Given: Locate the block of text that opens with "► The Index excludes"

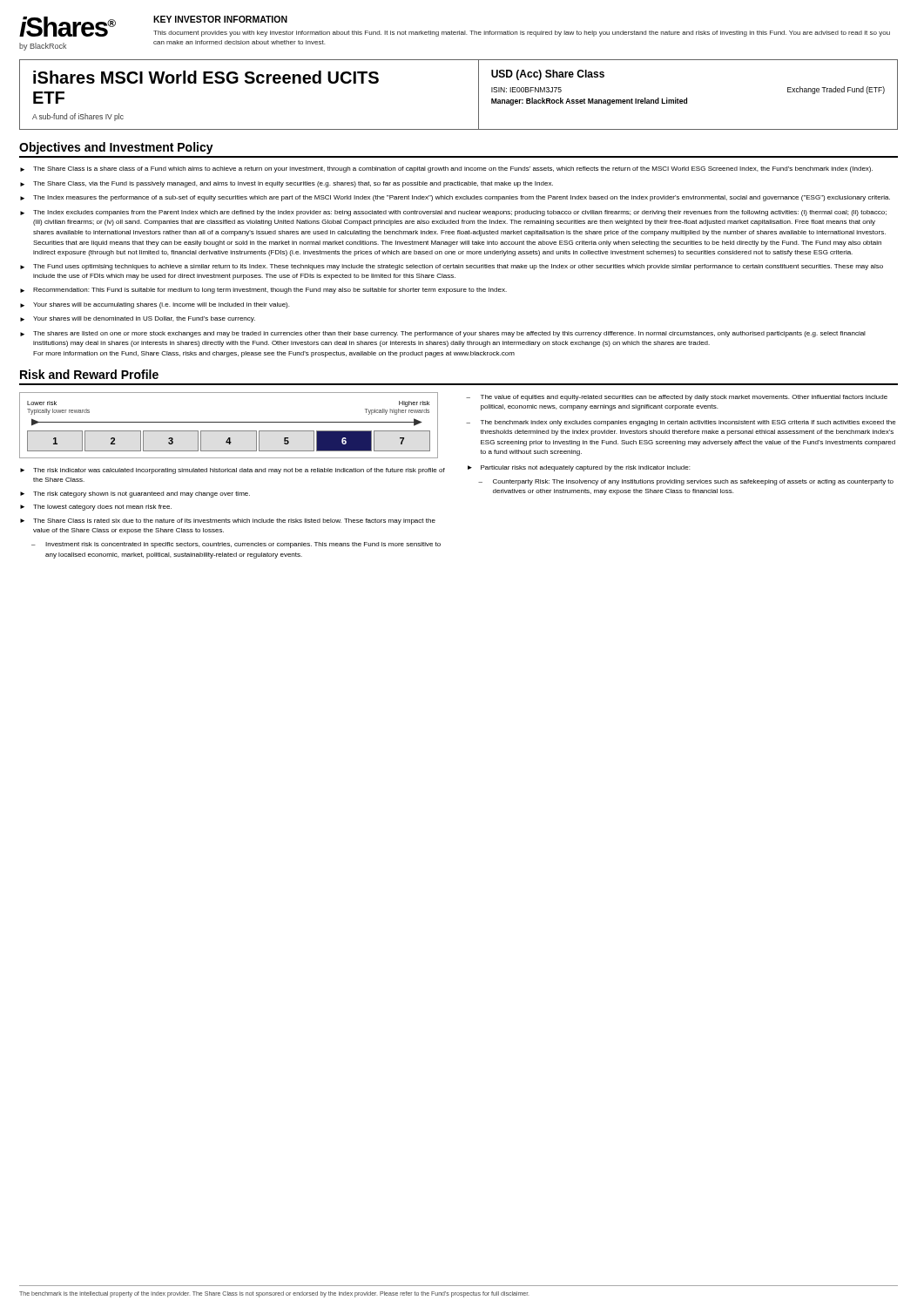Looking at the screenshot, I should [458, 232].
